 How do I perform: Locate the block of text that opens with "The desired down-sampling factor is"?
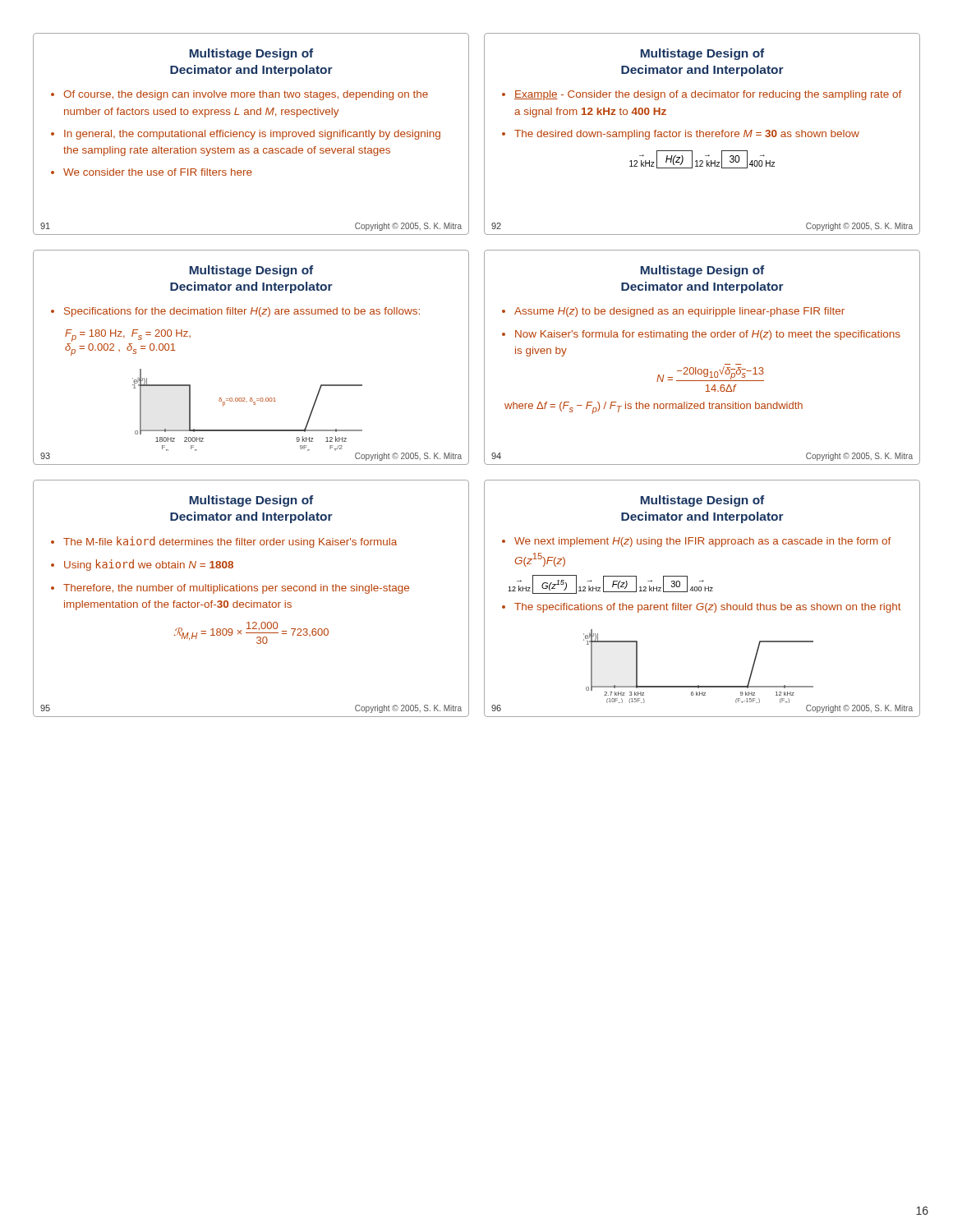[687, 133]
